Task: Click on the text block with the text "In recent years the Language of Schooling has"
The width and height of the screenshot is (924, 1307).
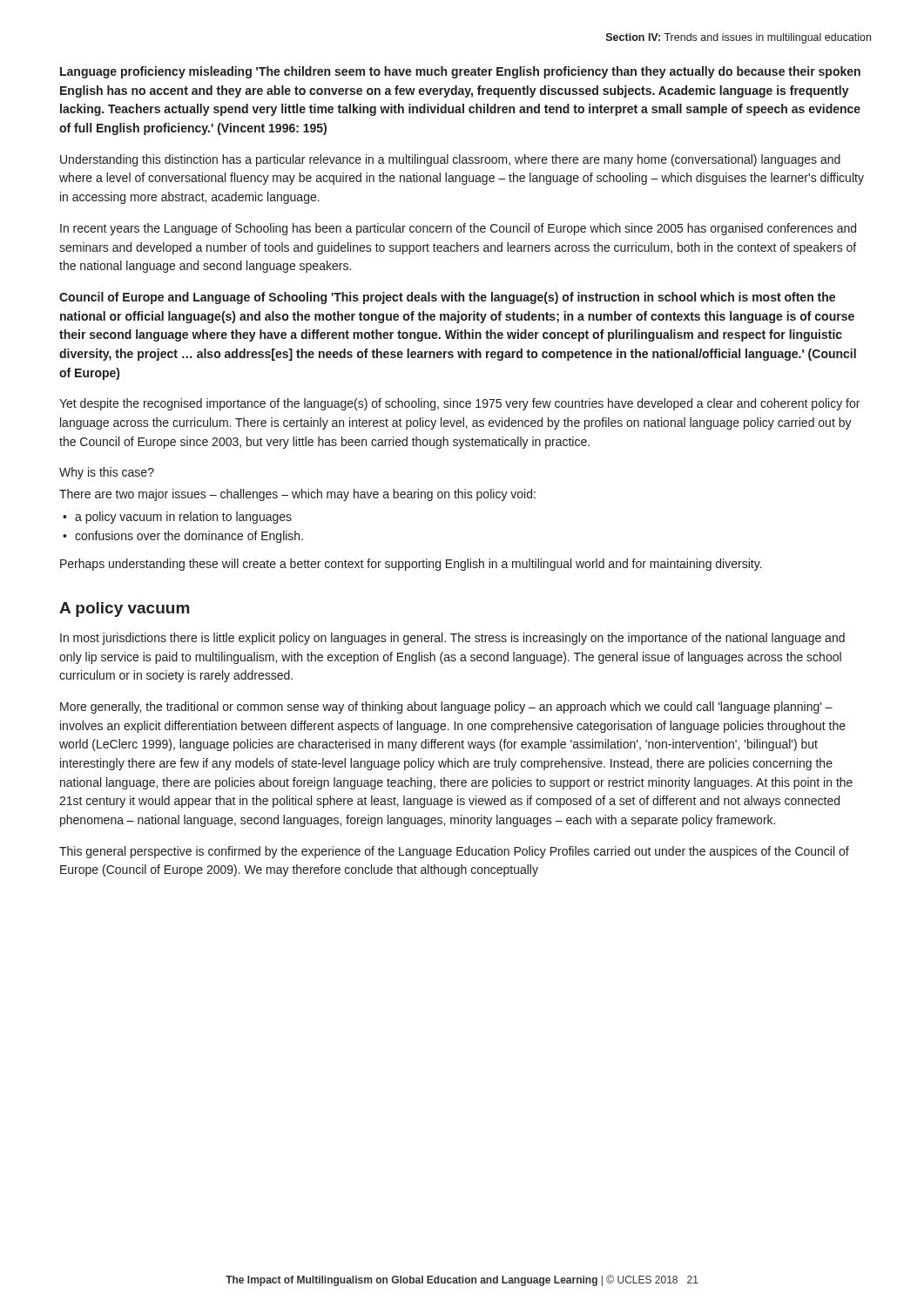Action: click(462, 248)
